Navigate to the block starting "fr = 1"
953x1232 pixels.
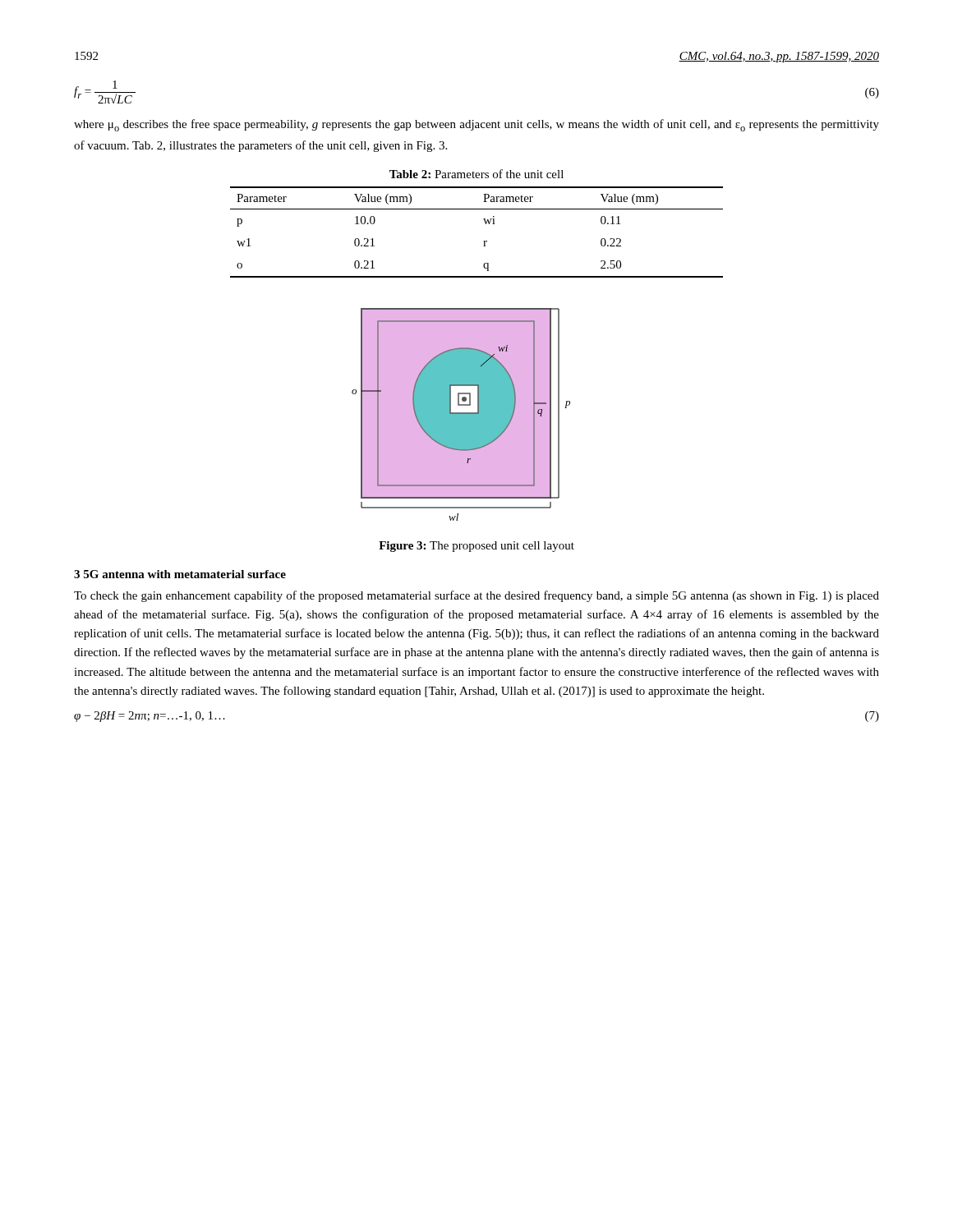point(115,92)
